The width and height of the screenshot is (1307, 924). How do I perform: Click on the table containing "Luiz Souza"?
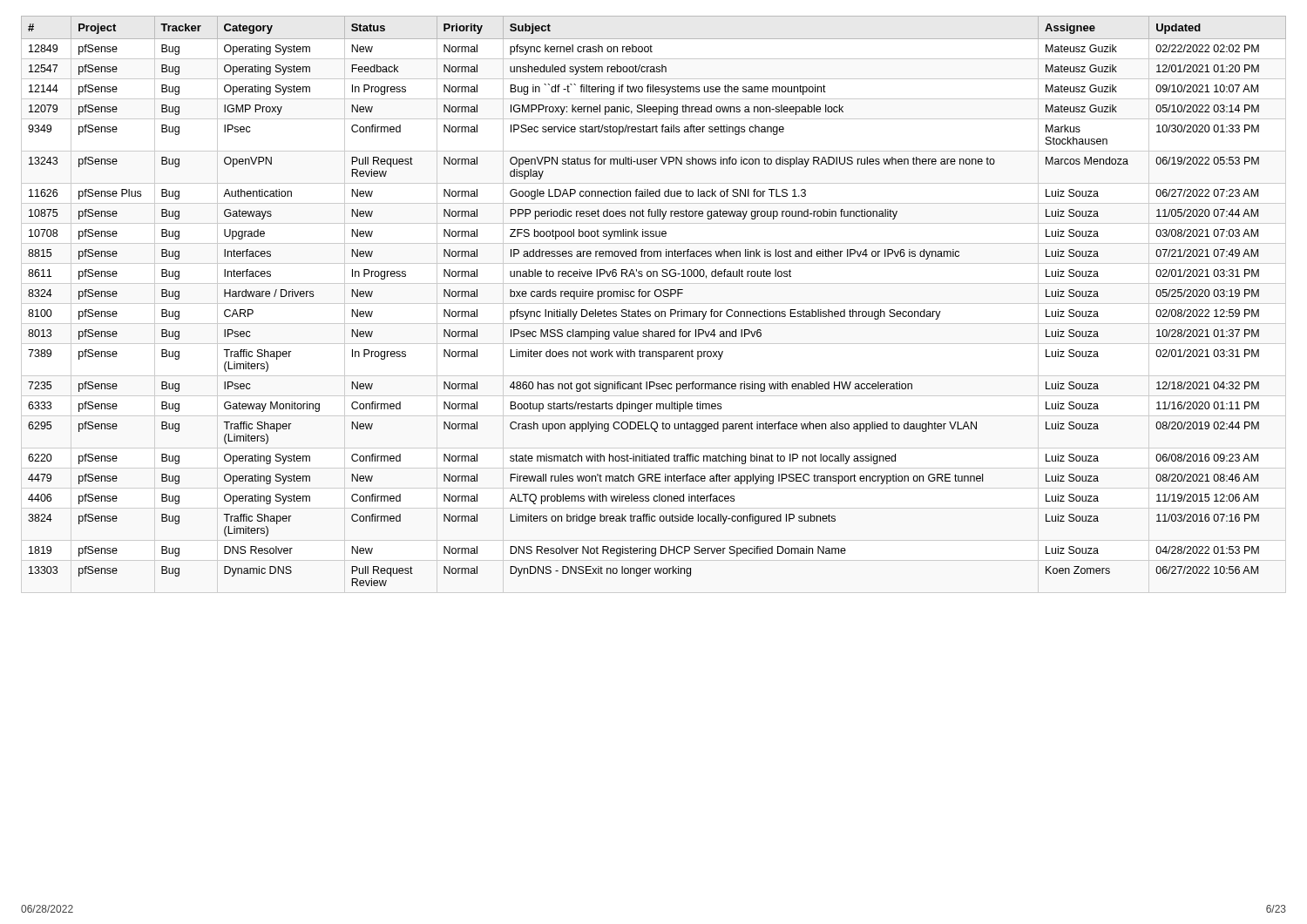tap(654, 304)
